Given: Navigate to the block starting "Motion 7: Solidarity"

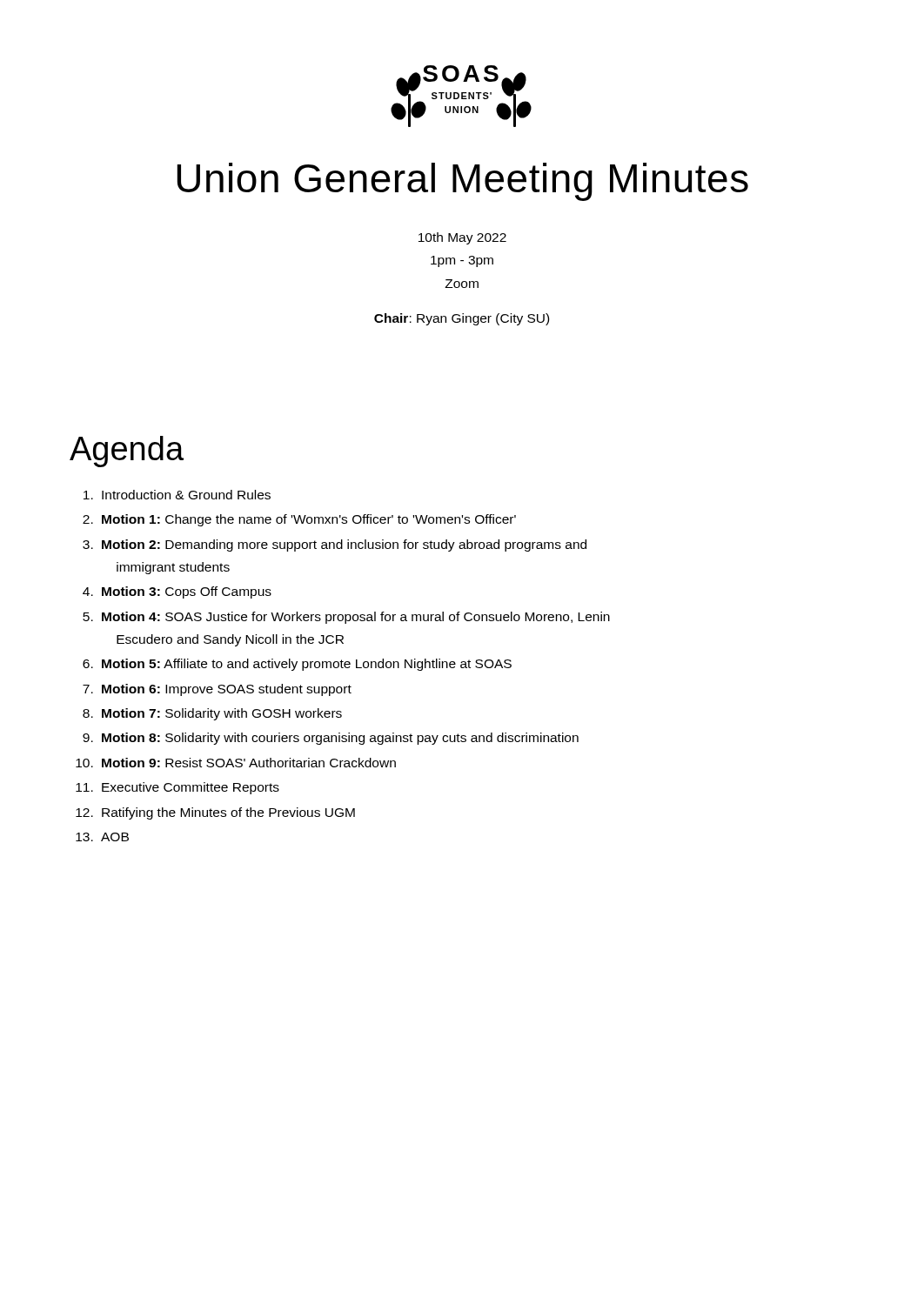Looking at the screenshot, I should (222, 713).
